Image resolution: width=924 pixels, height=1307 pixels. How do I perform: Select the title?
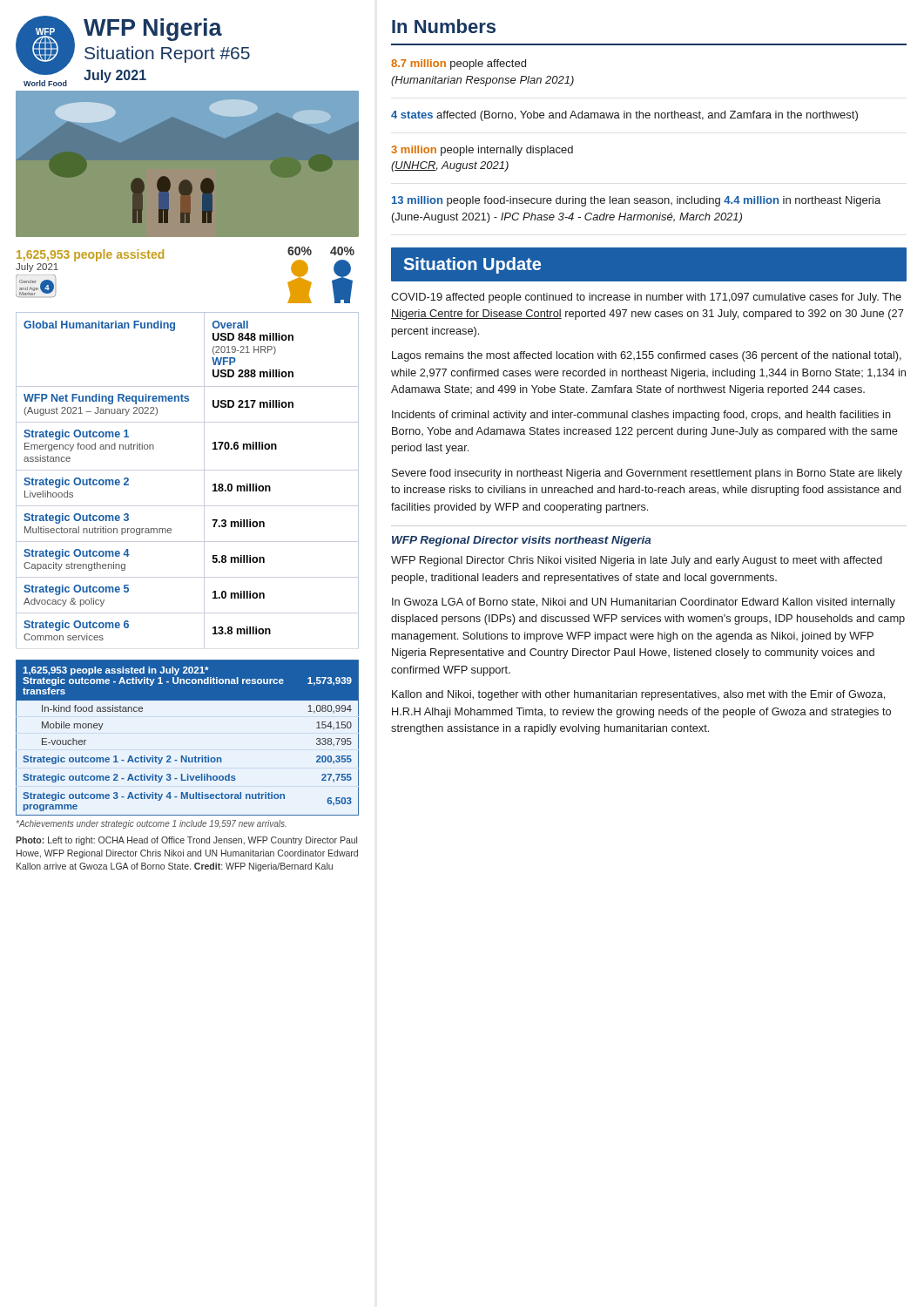pos(133,50)
